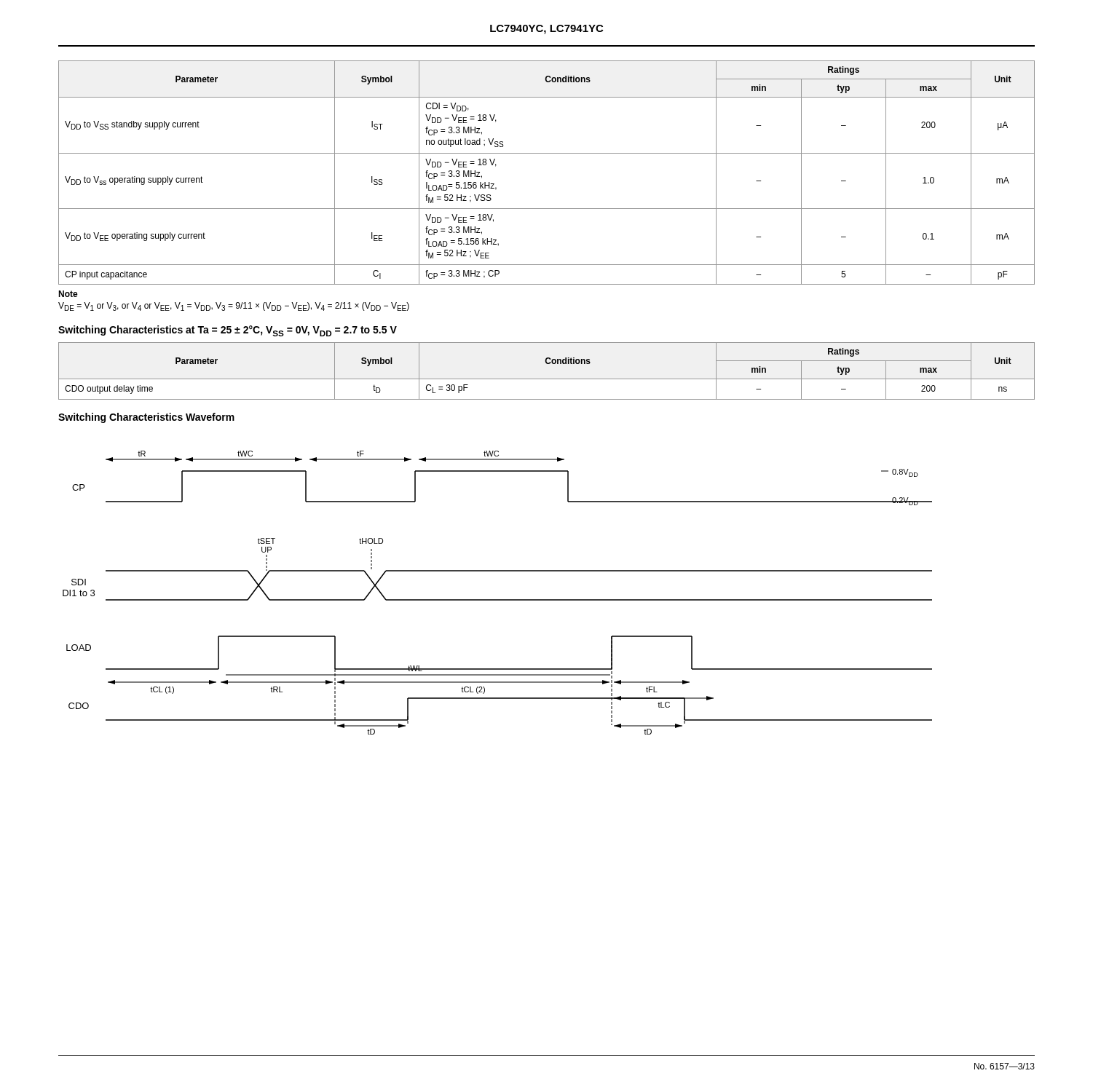Where is the passage that starts "Note VDE = V1"?

pos(68,294)
